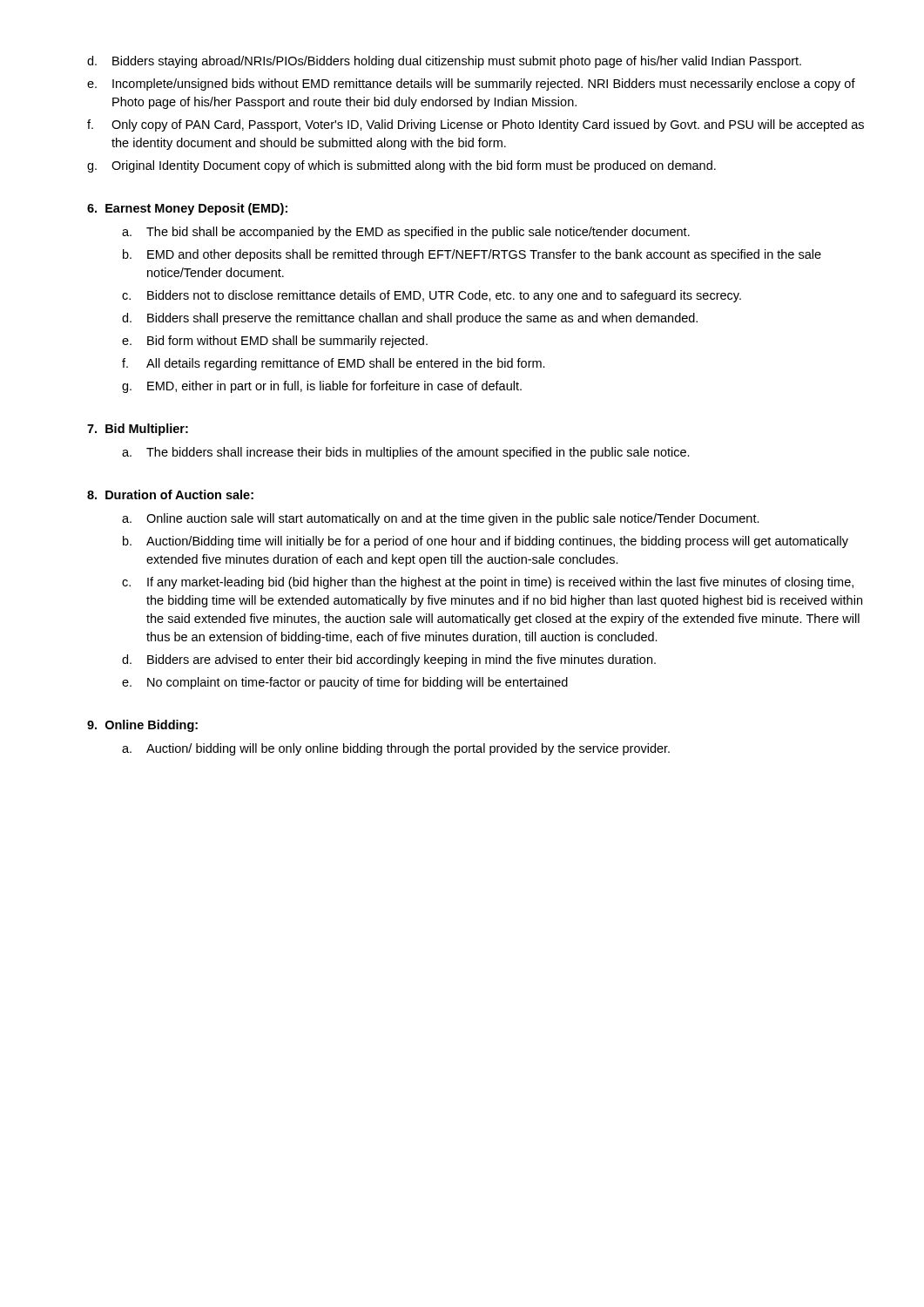The height and width of the screenshot is (1307, 924).
Task: Locate the text "8. Duration of Auction sale:"
Action: pos(171,495)
